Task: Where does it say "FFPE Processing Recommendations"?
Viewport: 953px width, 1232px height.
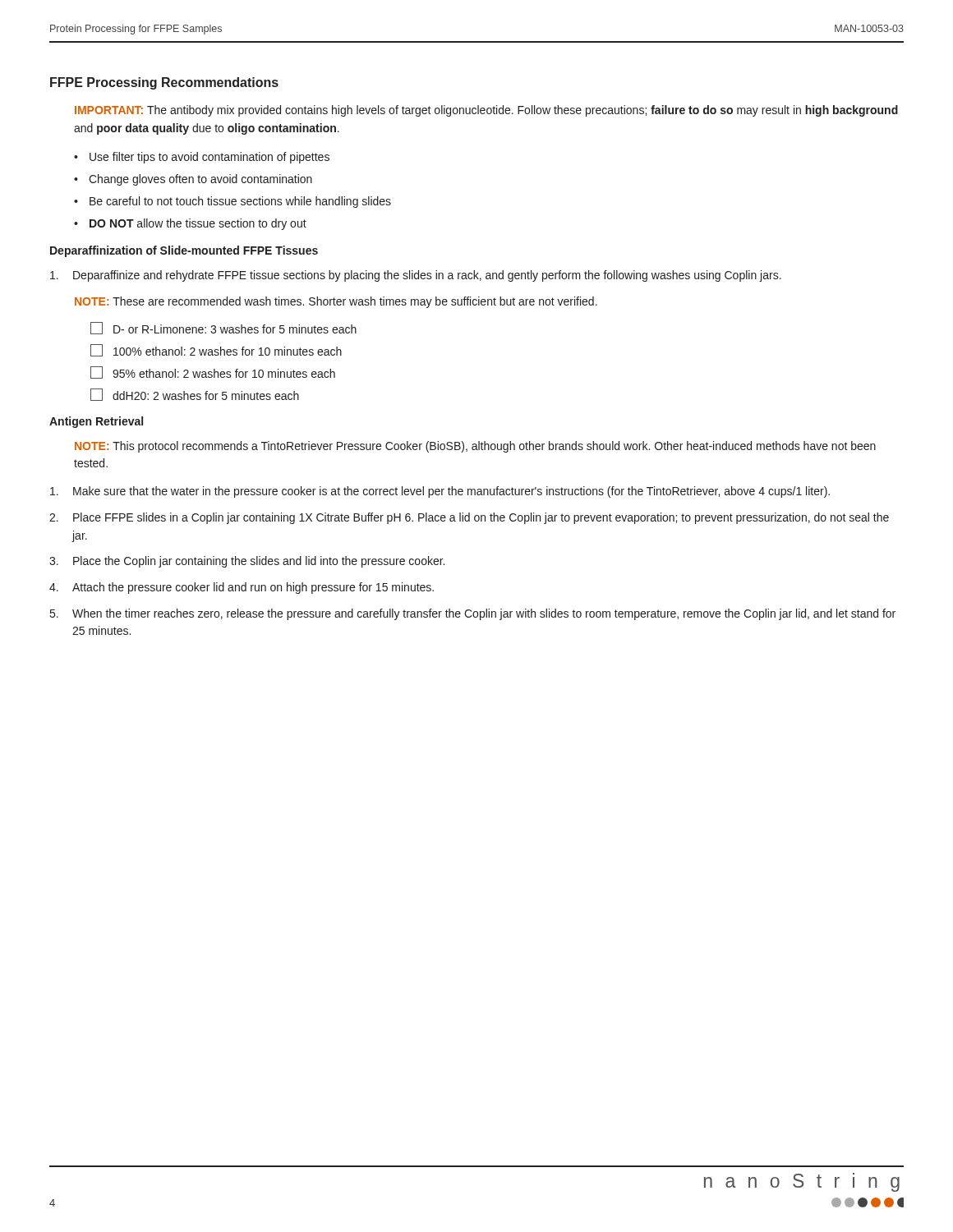Action: click(164, 83)
